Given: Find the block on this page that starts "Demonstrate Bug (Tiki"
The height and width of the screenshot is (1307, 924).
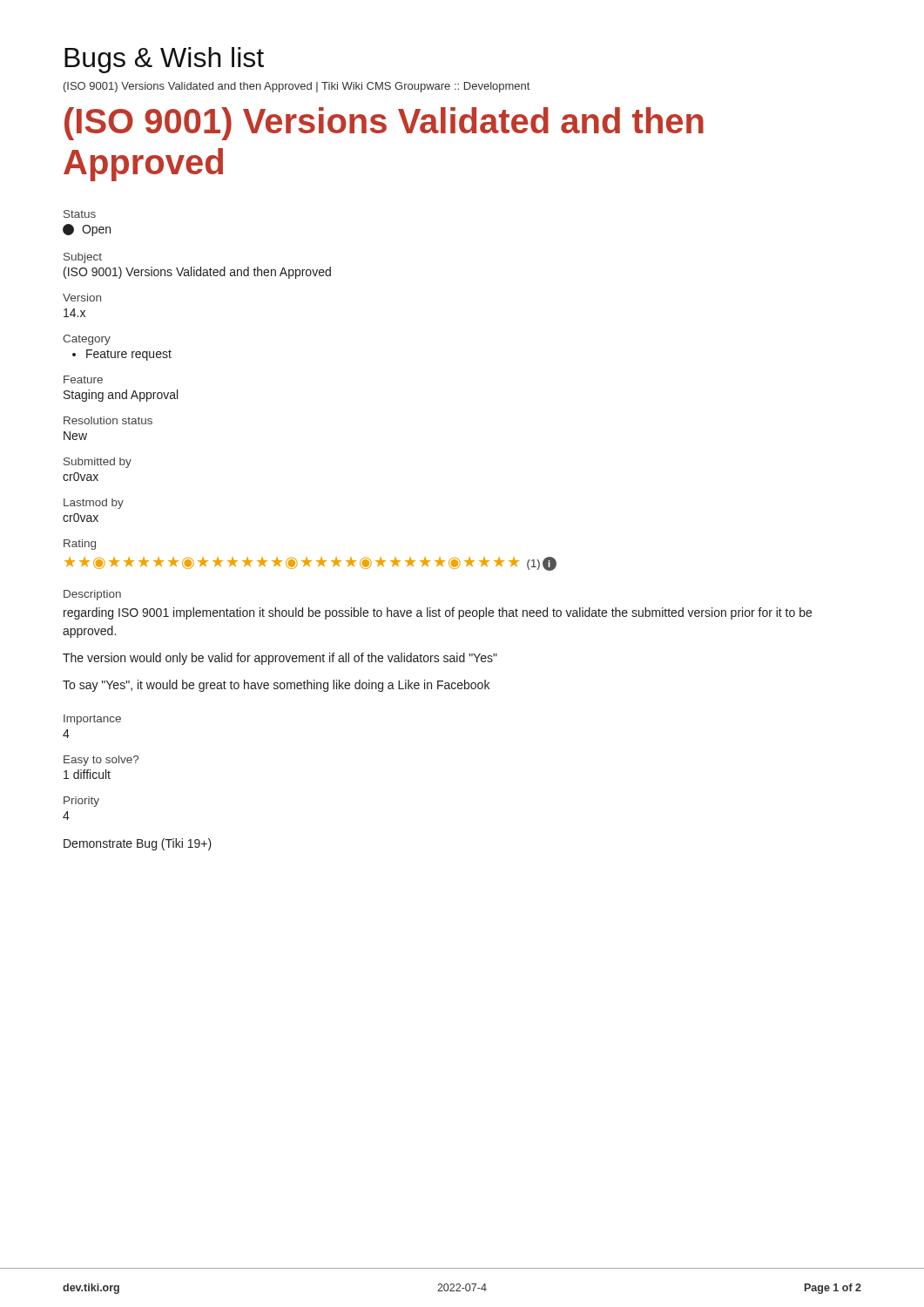Looking at the screenshot, I should (137, 844).
